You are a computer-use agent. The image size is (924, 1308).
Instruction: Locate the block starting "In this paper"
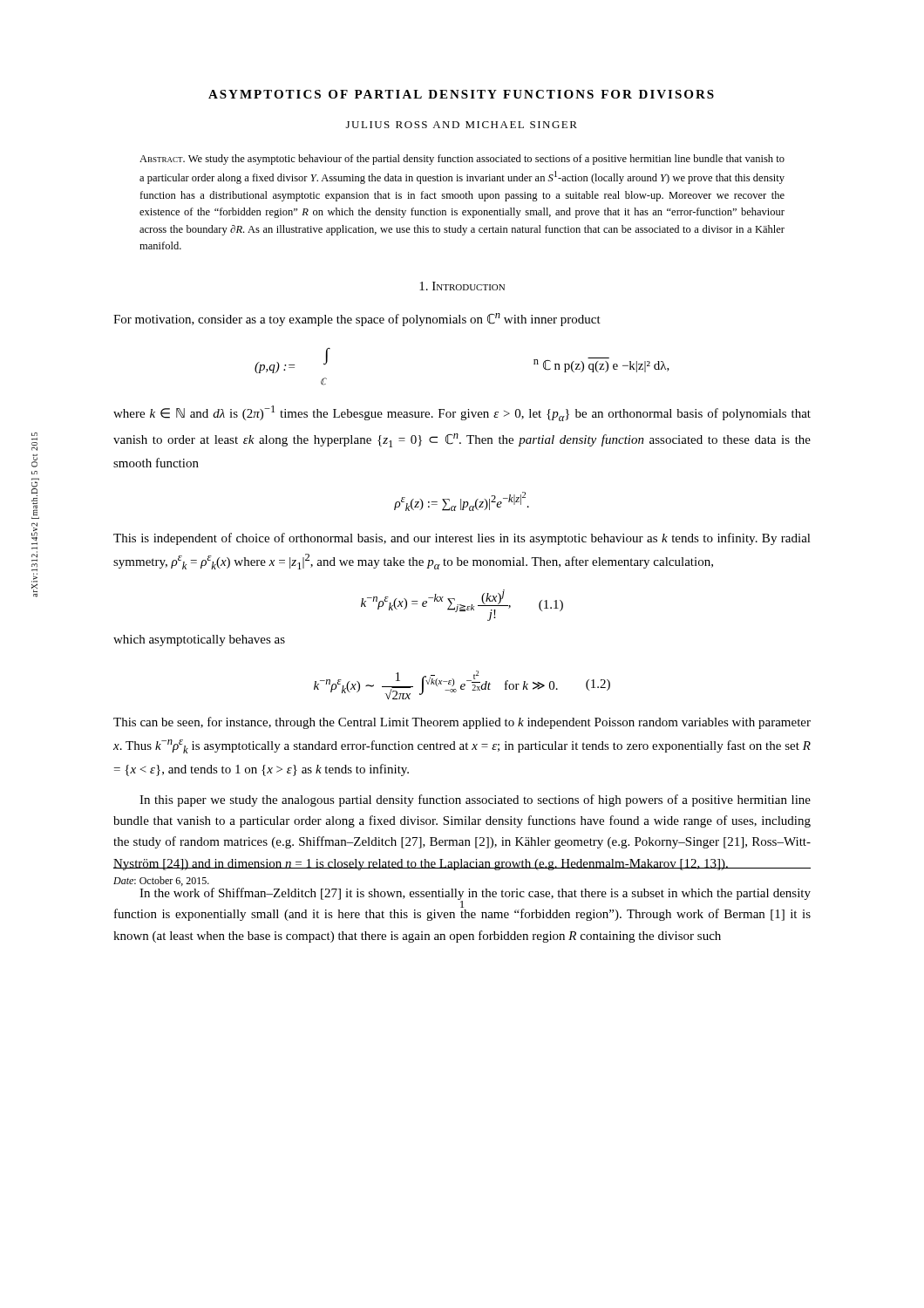pyautogui.click(x=462, y=831)
